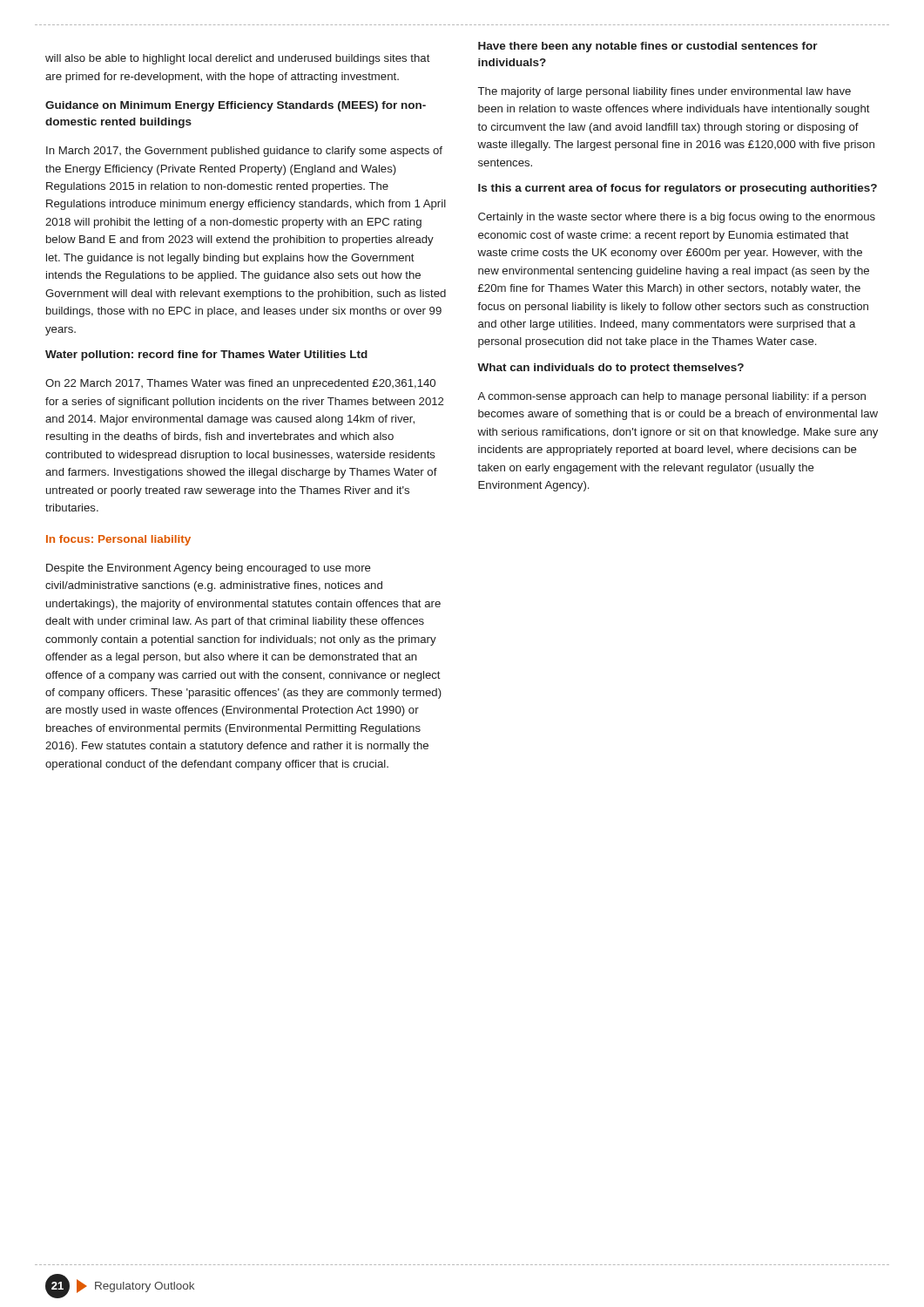Find the section header on this page that starts "Is this a current area of"

(x=678, y=189)
